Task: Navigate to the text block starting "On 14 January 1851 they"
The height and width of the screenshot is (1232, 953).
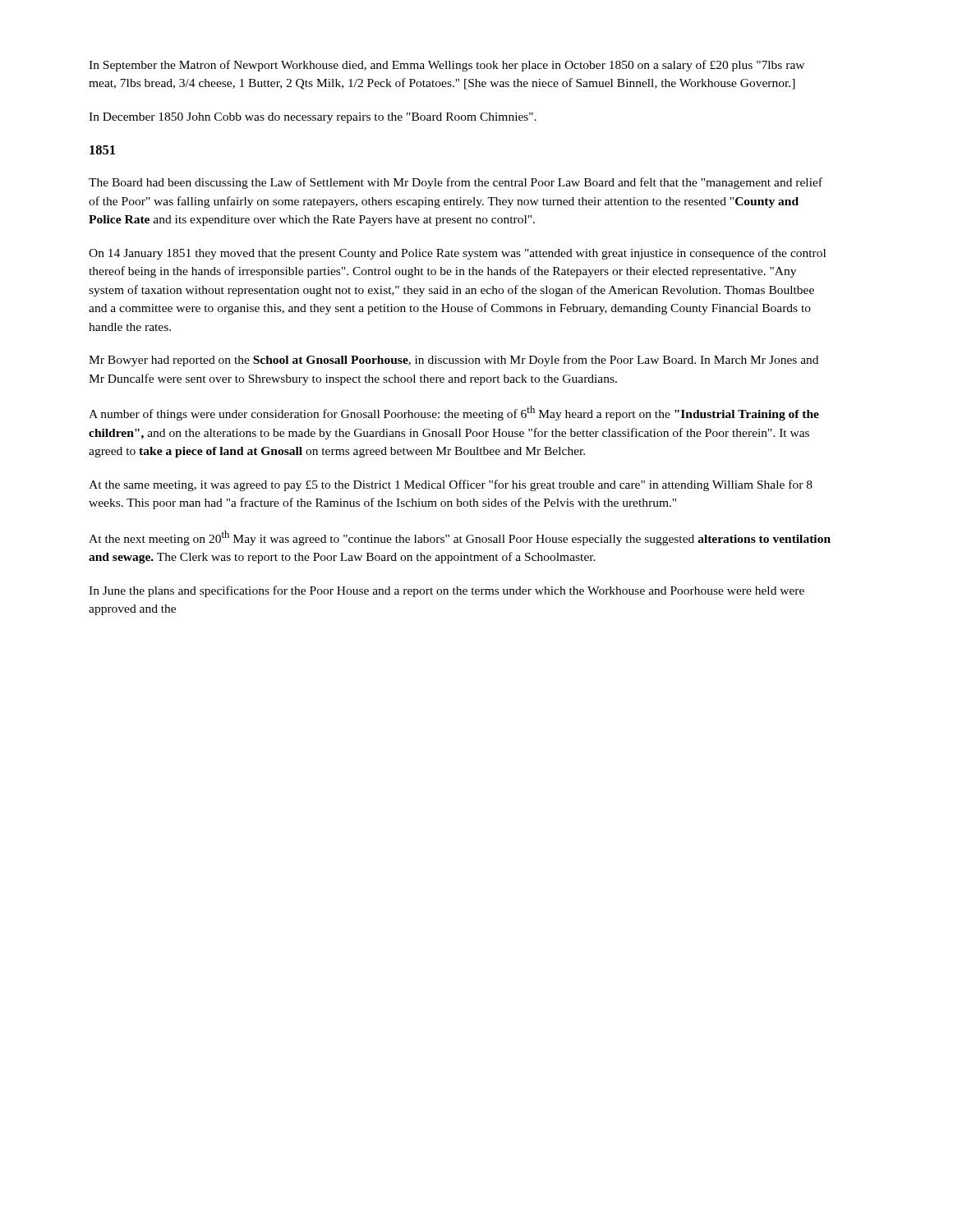Action: 458,289
